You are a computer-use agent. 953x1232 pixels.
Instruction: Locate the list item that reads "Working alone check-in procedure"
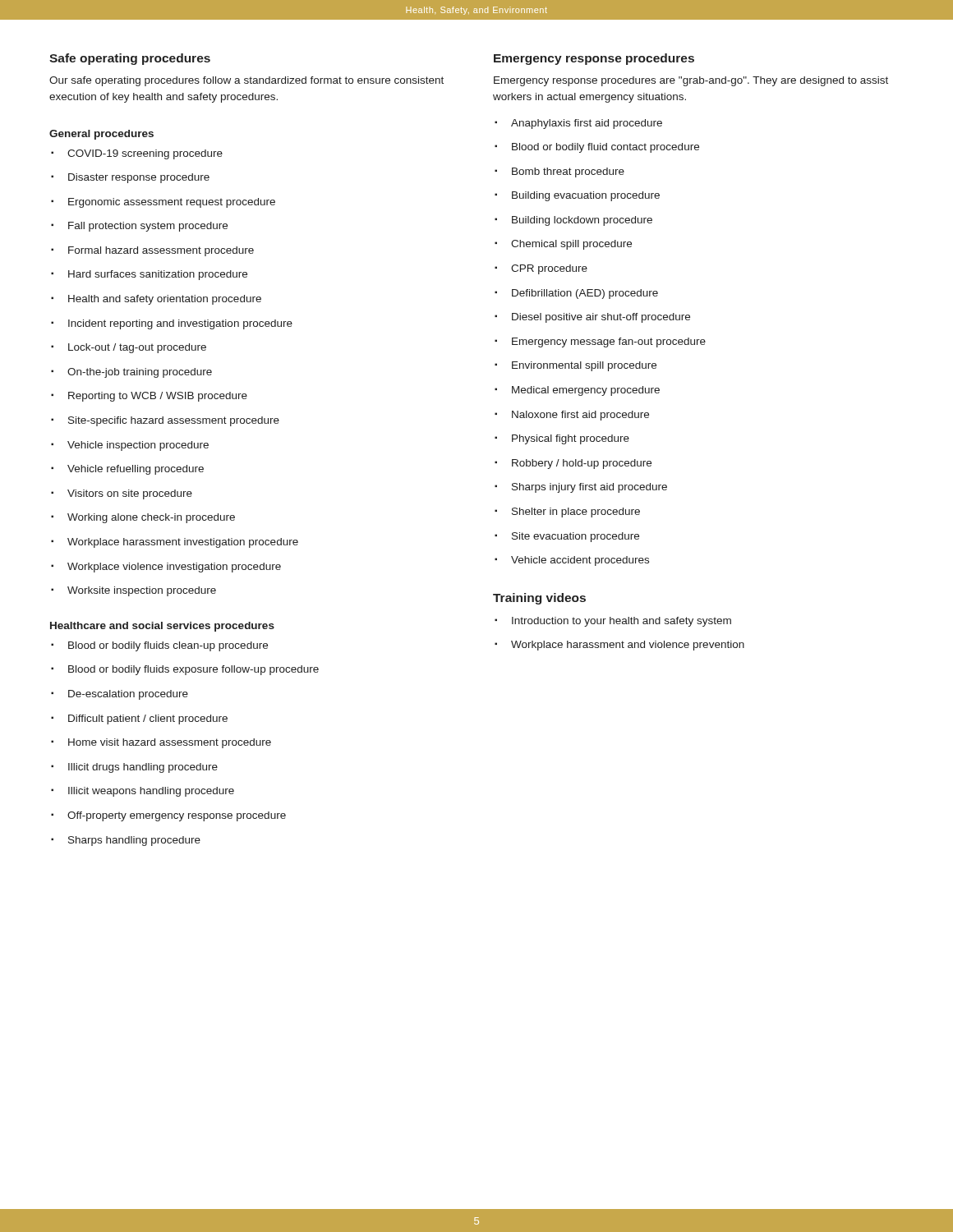tap(143, 518)
